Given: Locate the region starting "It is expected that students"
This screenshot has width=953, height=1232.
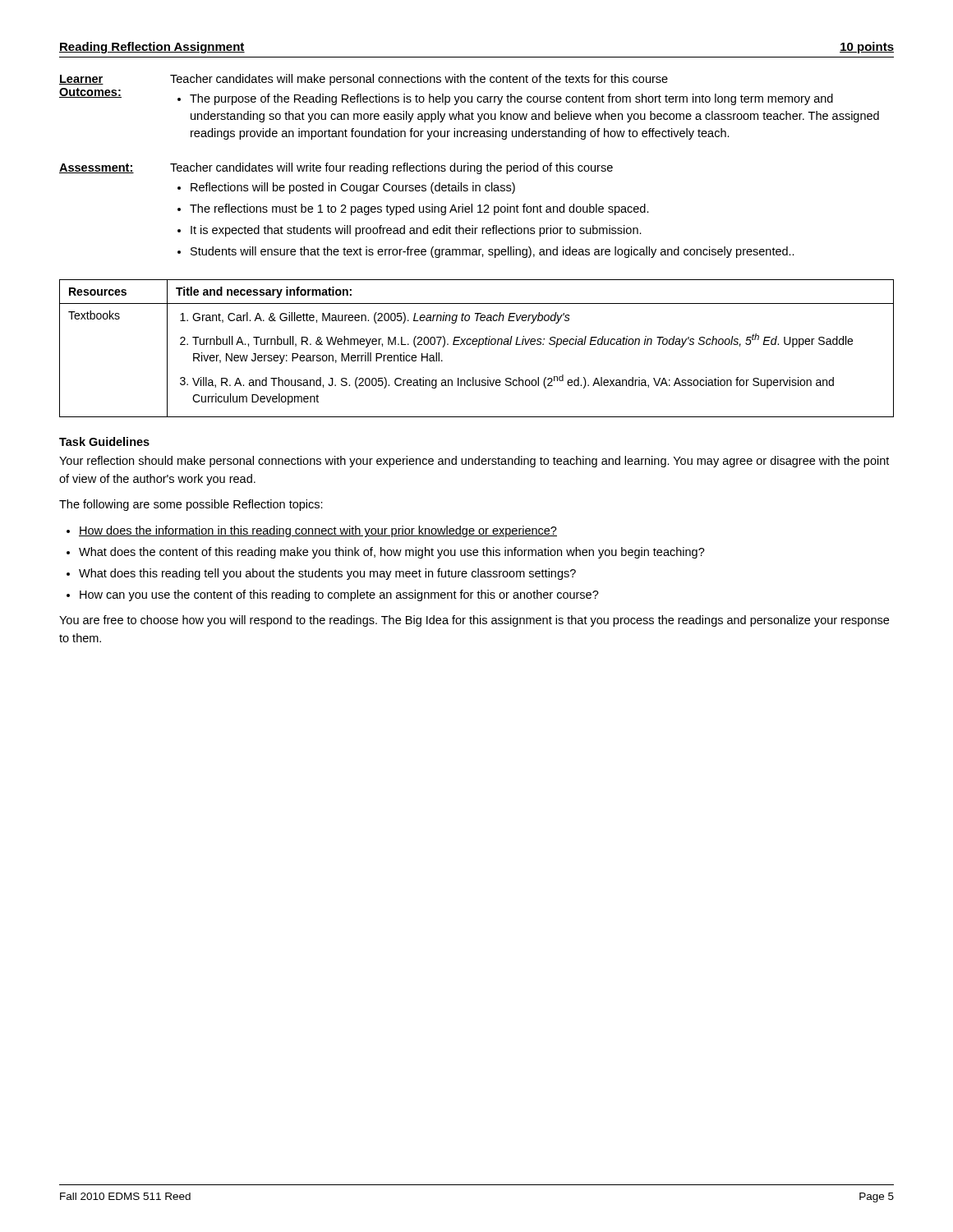Looking at the screenshot, I should point(416,230).
